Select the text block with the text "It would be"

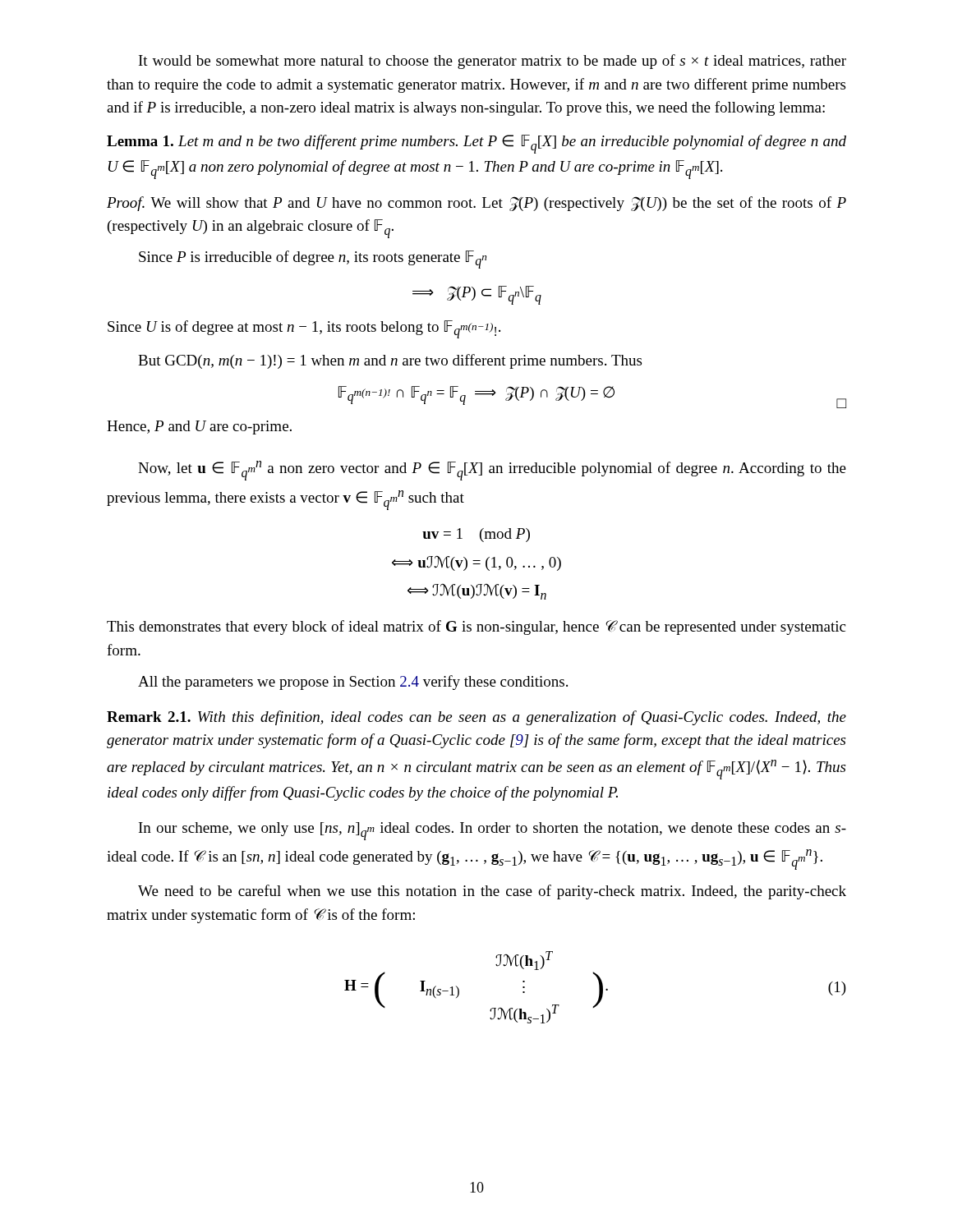[x=476, y=84]
